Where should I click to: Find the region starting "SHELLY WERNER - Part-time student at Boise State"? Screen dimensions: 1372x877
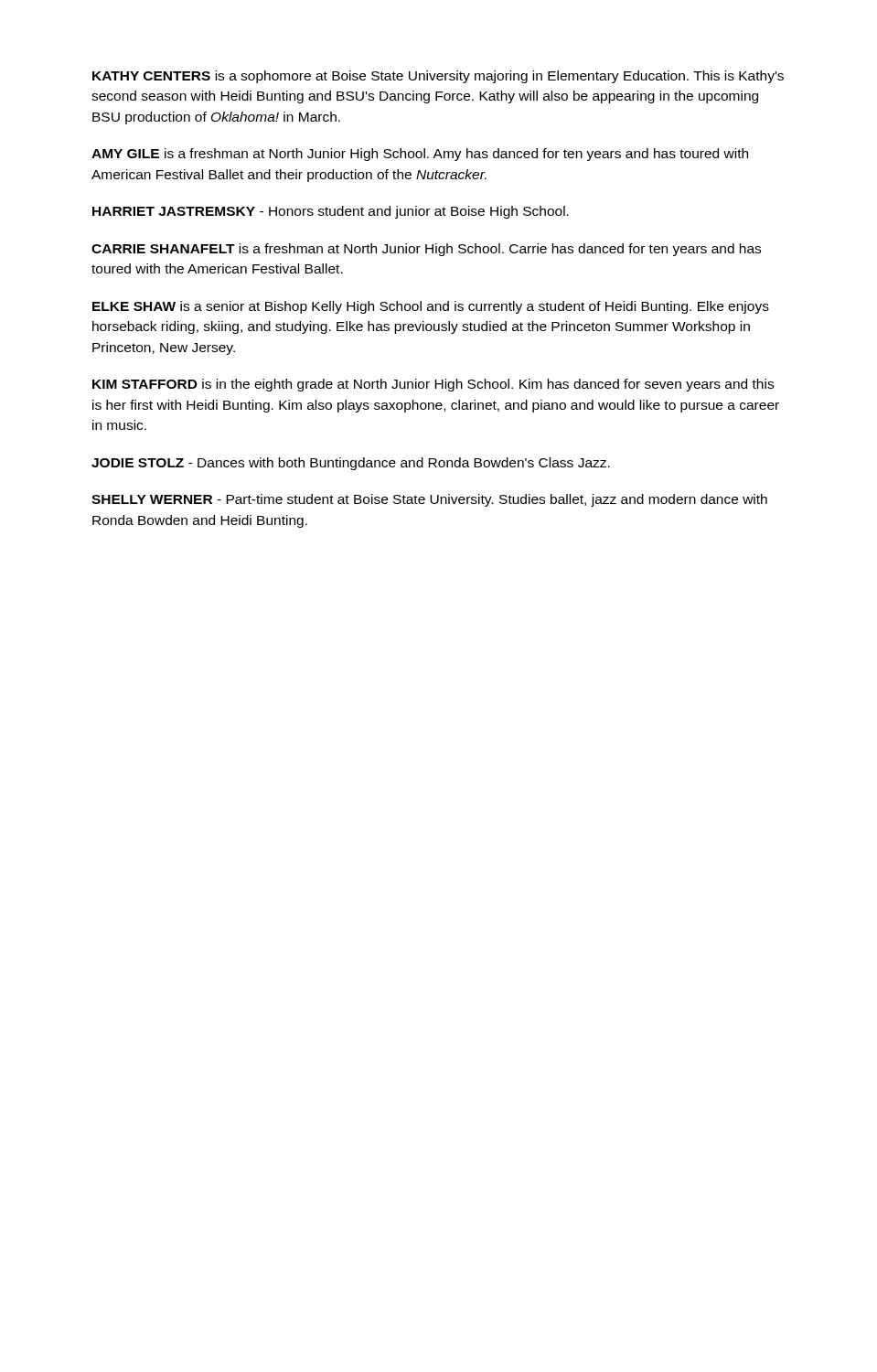point(438,510)
